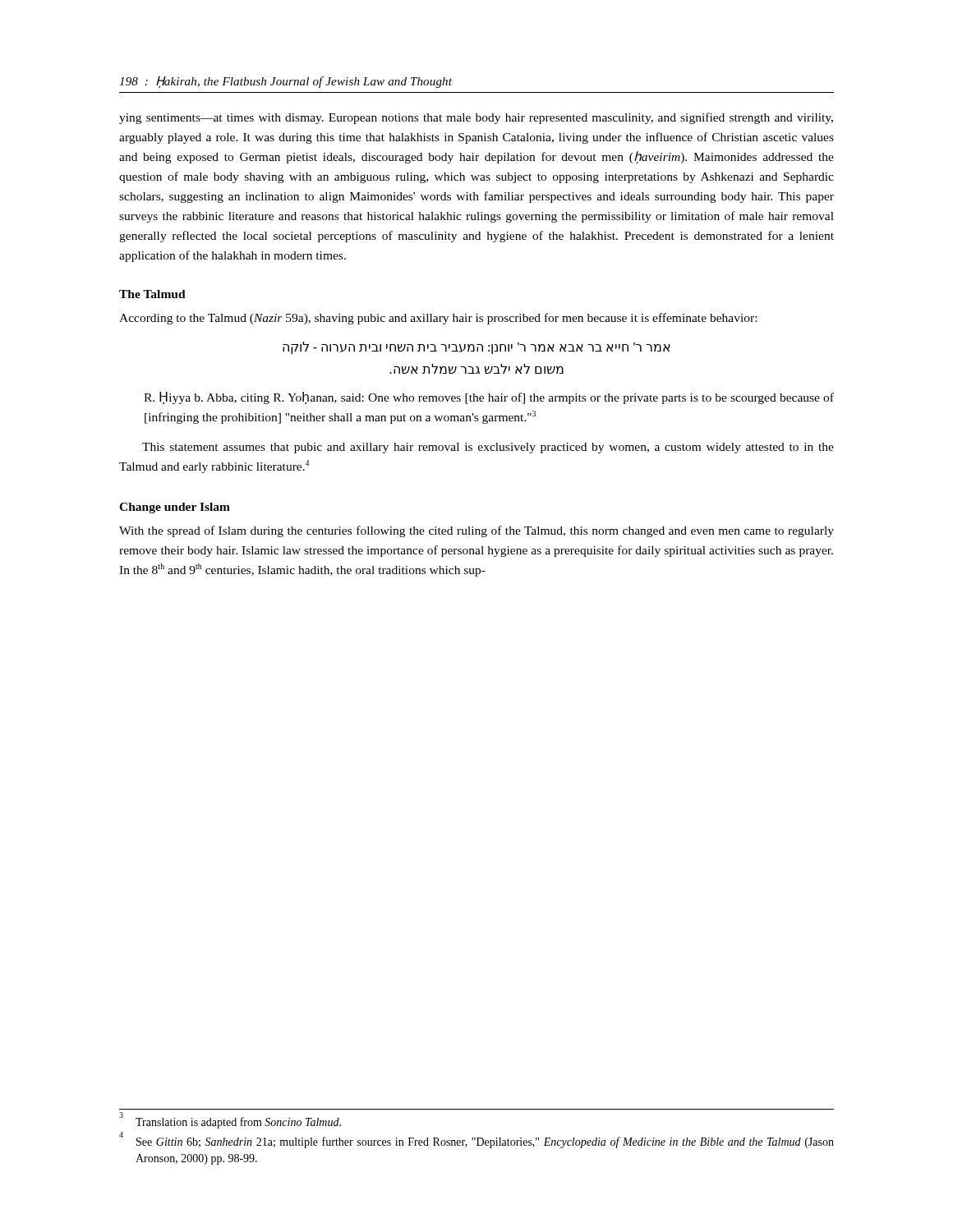The image size is (953, 1232).
Task: Click the passage that begins "With the spread of Islam during the centuries"
Action: pyautogui.click(x=476, y=550)
